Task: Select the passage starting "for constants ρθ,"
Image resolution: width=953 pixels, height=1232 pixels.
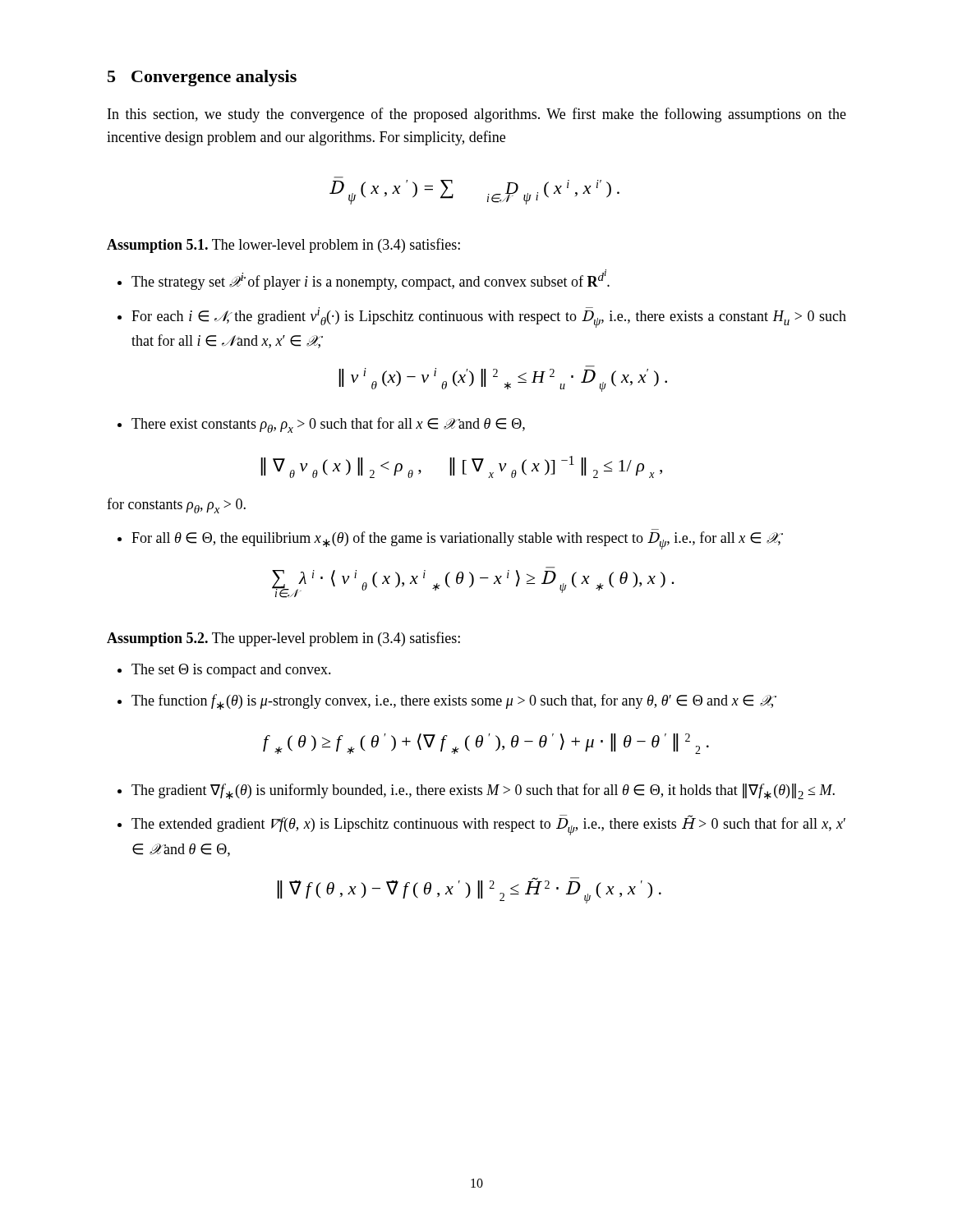Action: point(176,506)
